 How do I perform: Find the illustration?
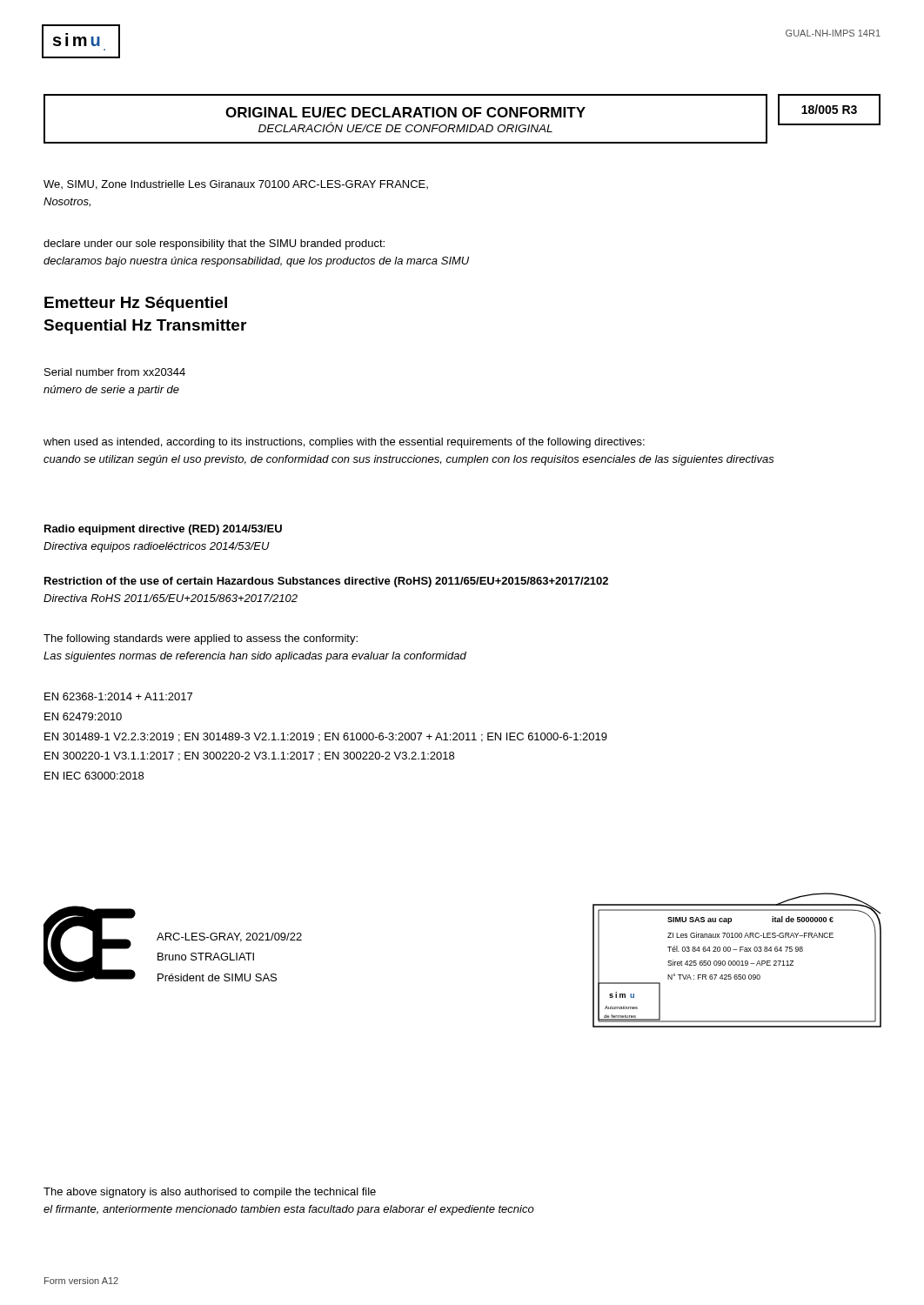(737, 967)
